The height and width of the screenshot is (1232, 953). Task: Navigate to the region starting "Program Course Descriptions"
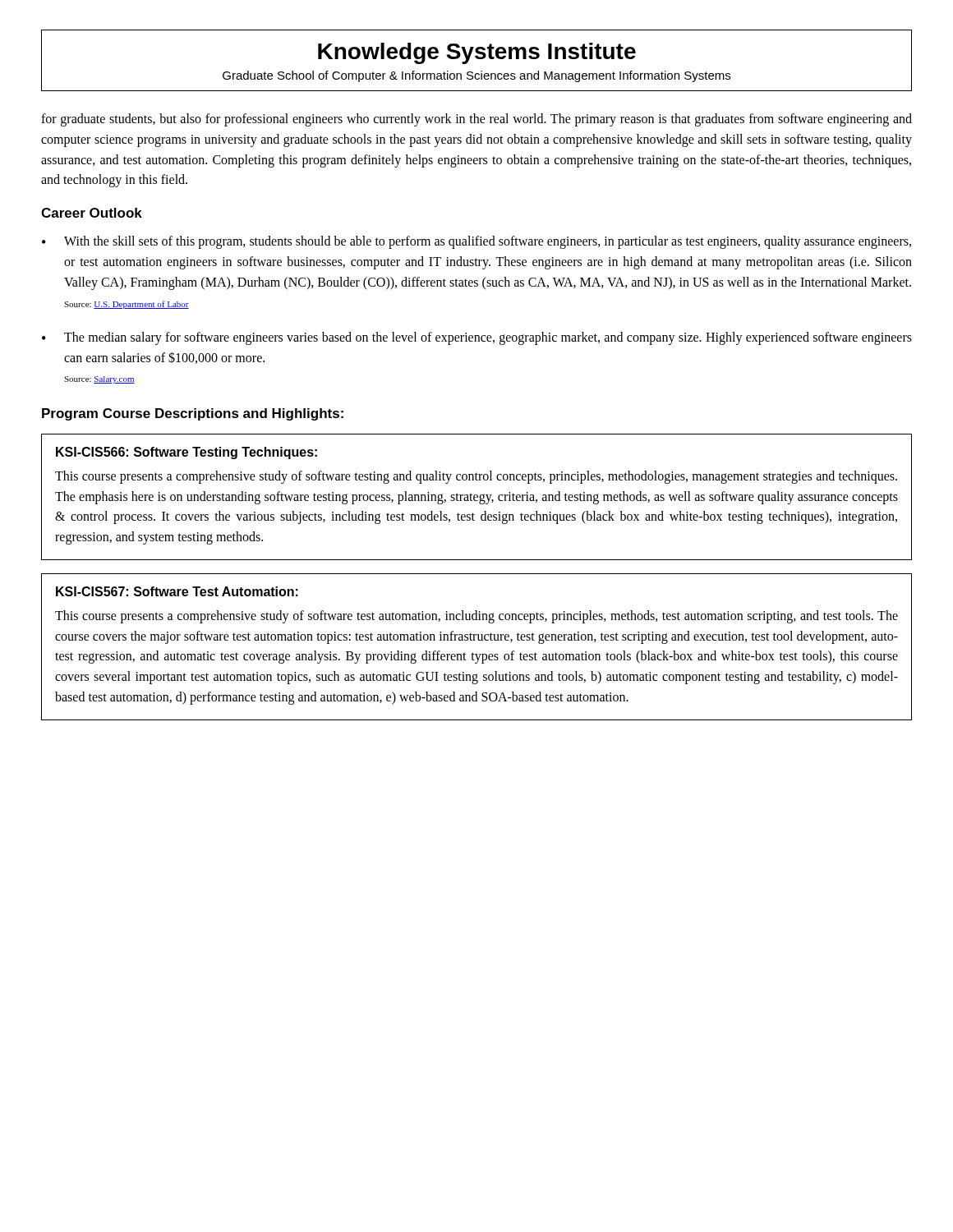pyautogui.click(x=193, y=414)
